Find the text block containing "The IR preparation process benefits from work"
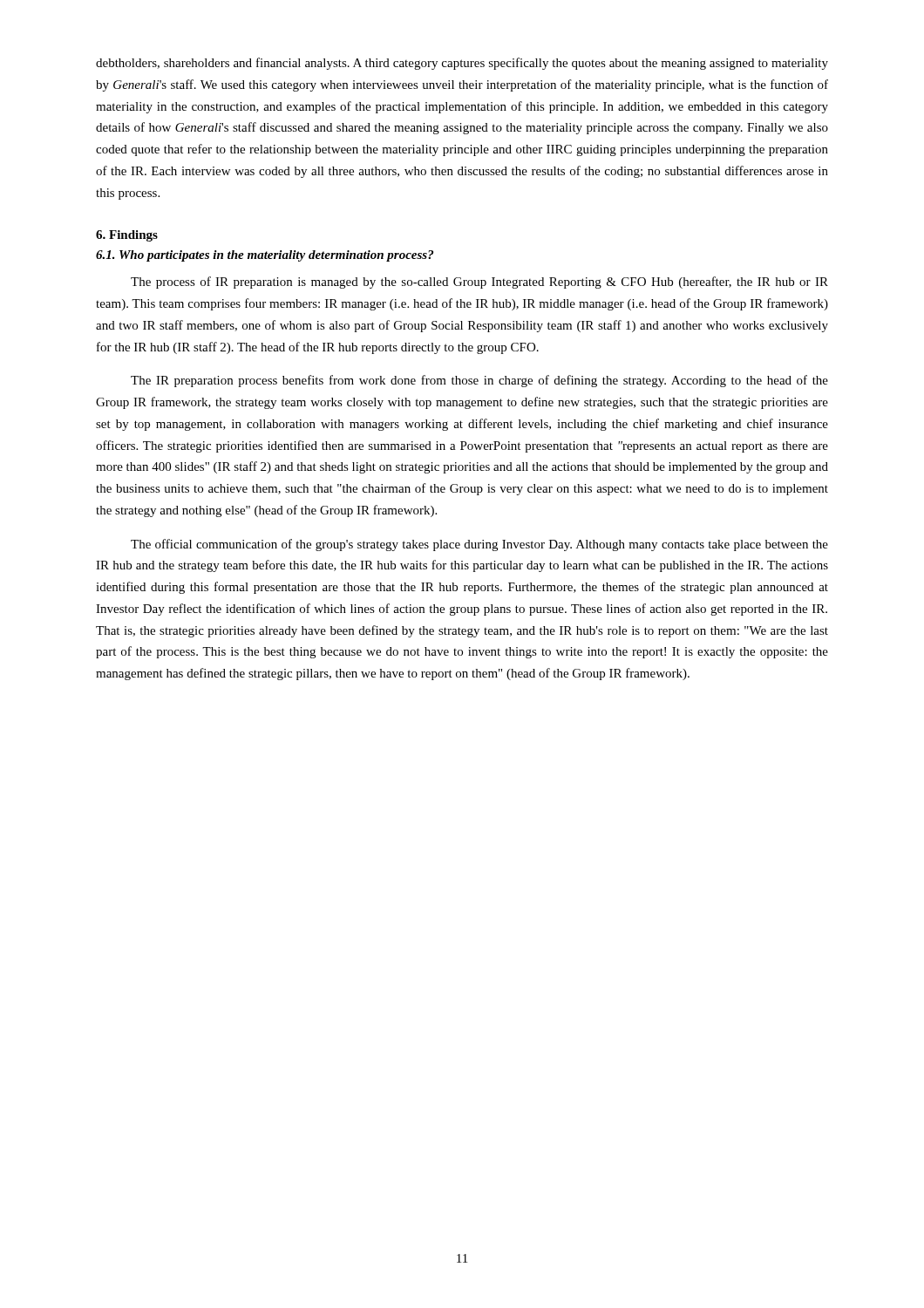 pyautogui.click(x=462, y=445)
